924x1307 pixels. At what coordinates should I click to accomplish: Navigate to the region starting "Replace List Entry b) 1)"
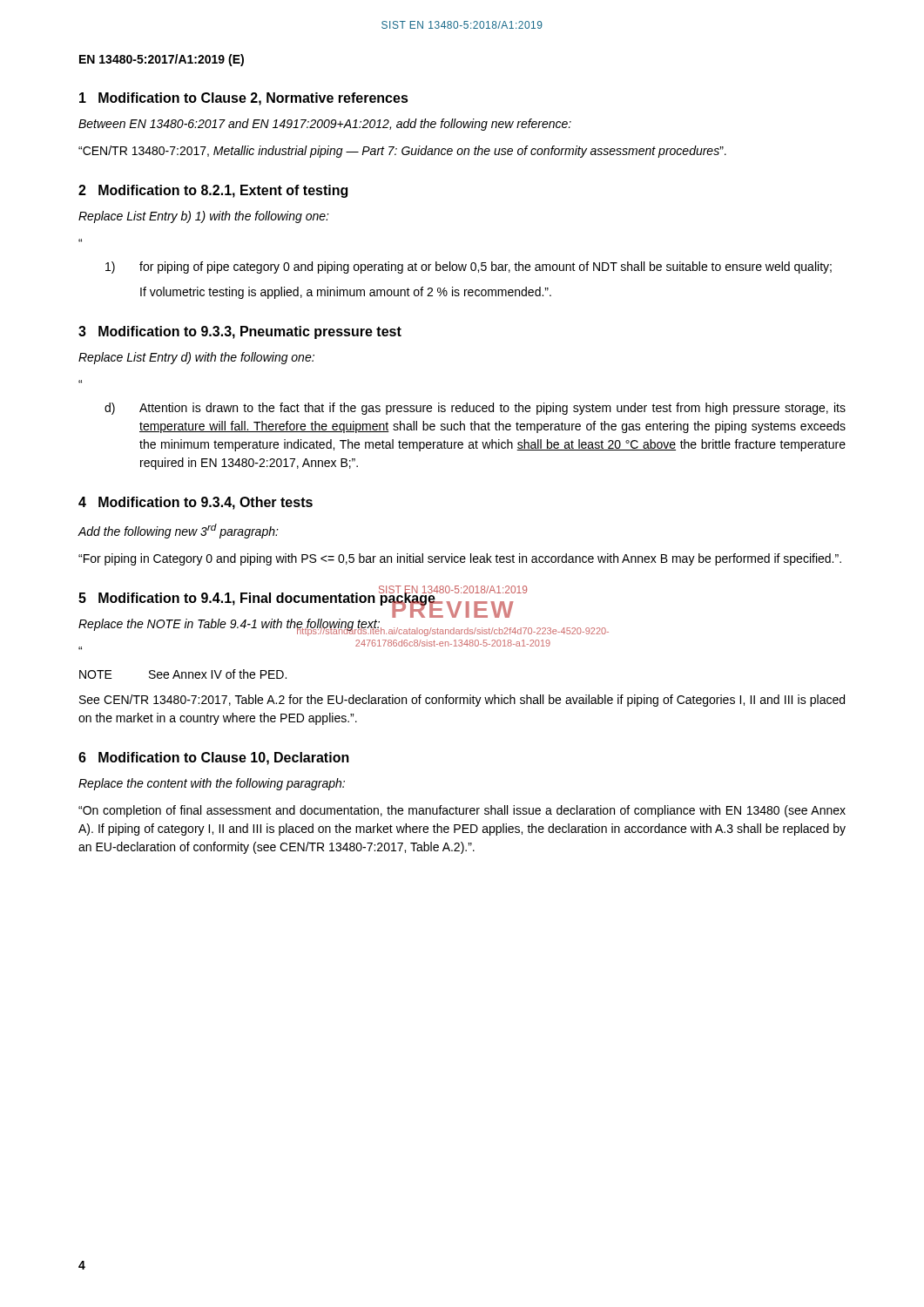point(204,216)
